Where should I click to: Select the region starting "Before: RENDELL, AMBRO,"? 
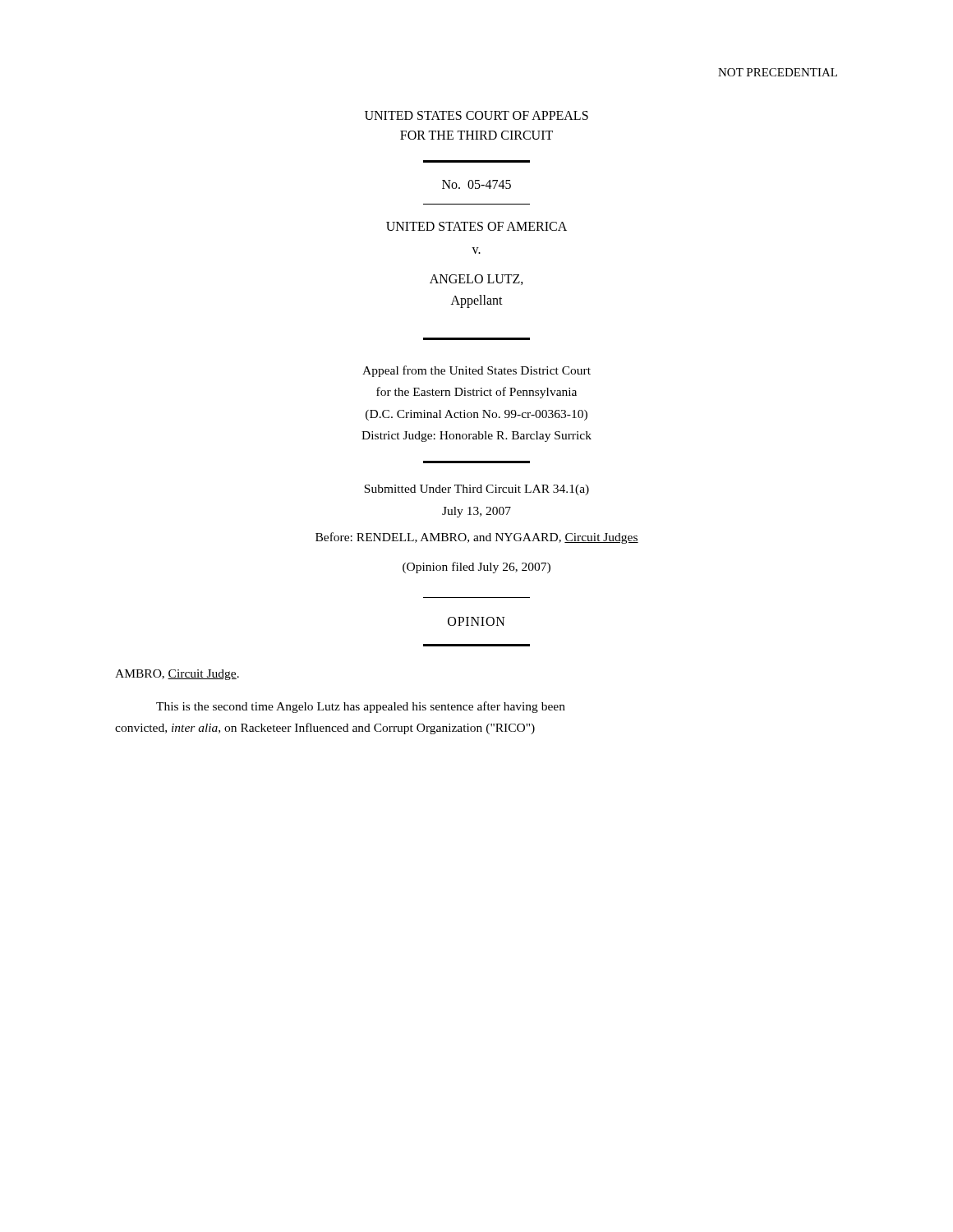(x=476, y=537)
